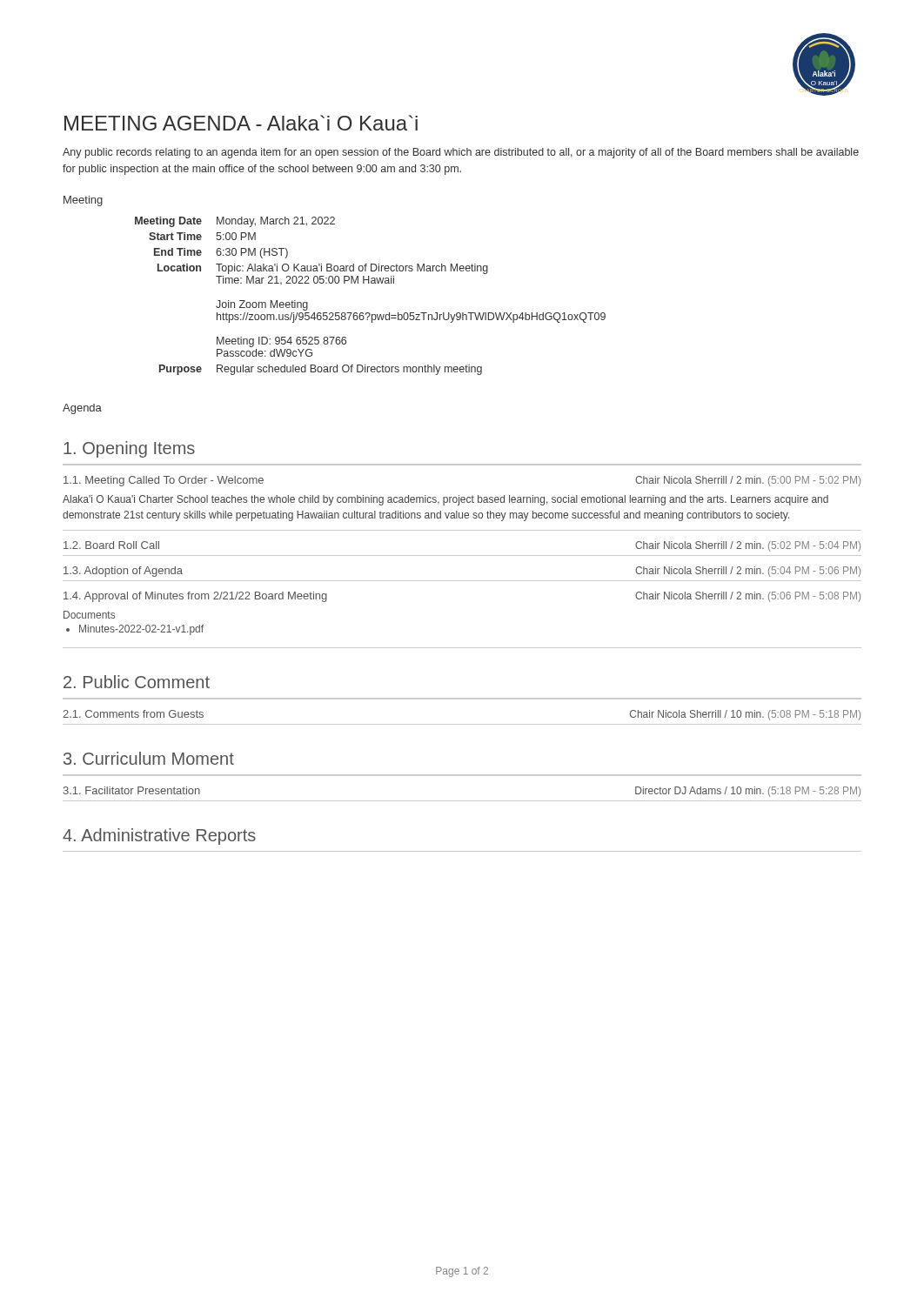Locate the block starting "MEETING AGENDA - Alaka`i O"
This screenshot has width=924, height=1305.
click(241, 123)
